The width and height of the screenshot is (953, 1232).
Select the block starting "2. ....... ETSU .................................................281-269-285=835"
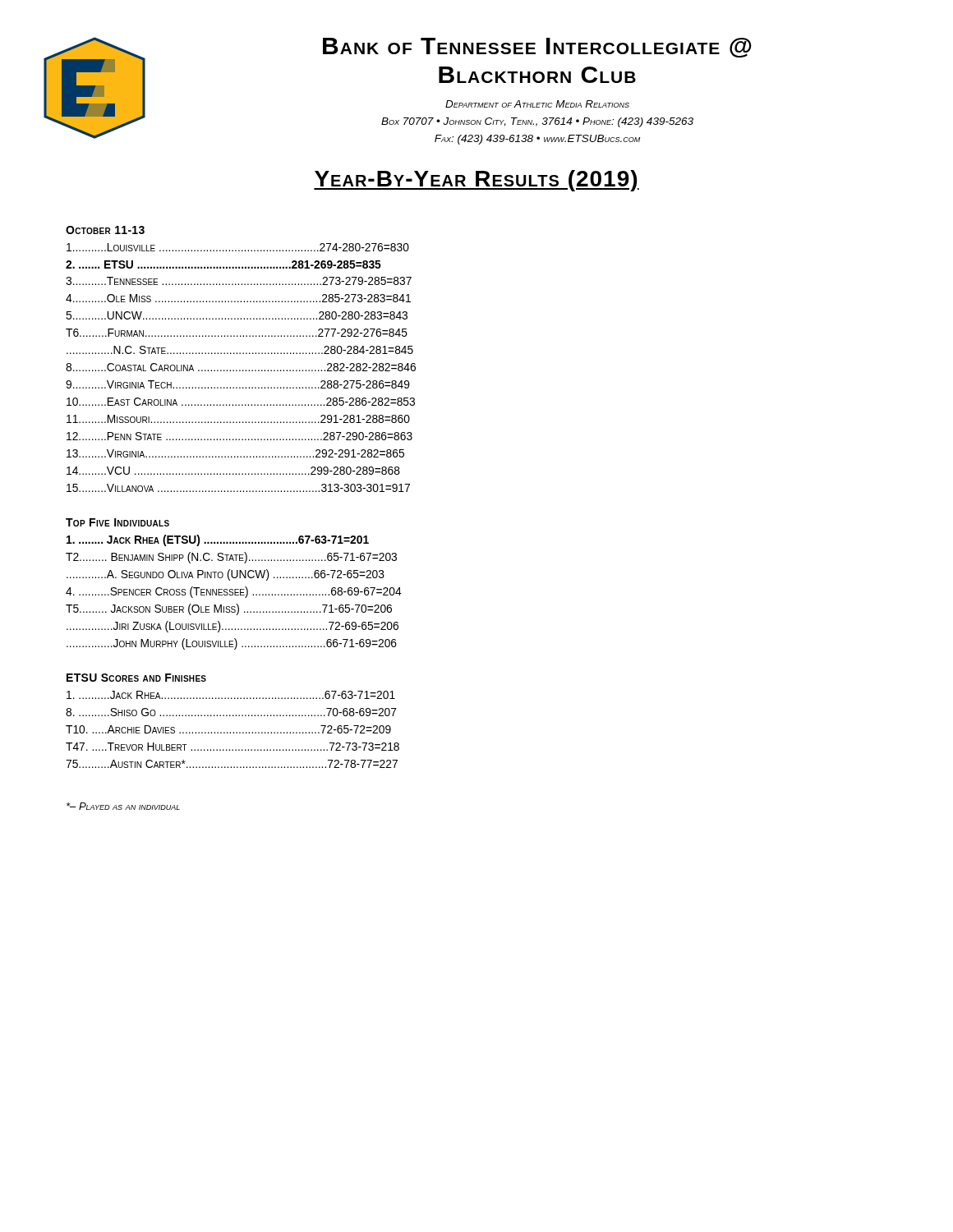tap(223, 265)
